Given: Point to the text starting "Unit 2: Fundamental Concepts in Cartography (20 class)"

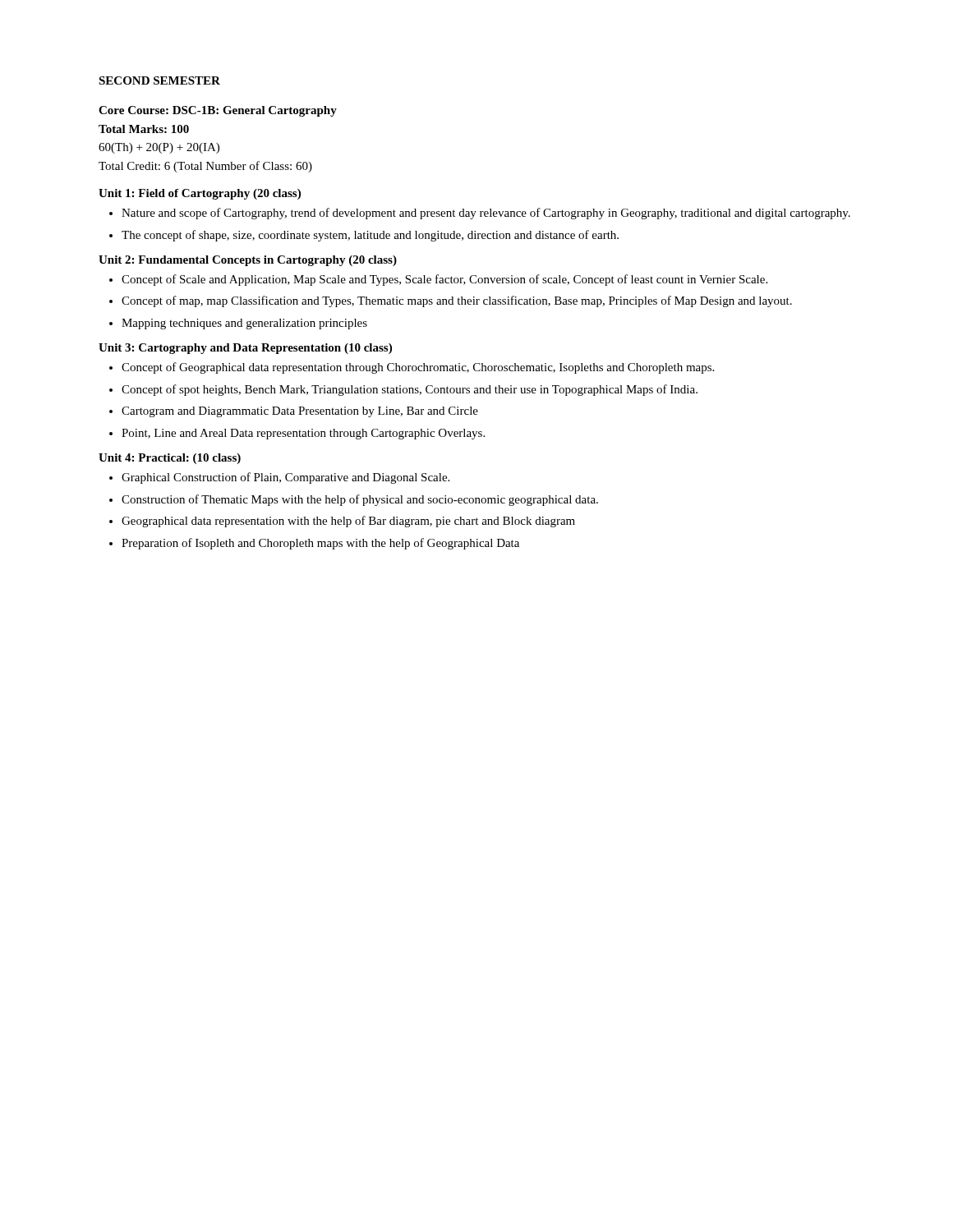Looking at the screenshot, I should 248,259.
